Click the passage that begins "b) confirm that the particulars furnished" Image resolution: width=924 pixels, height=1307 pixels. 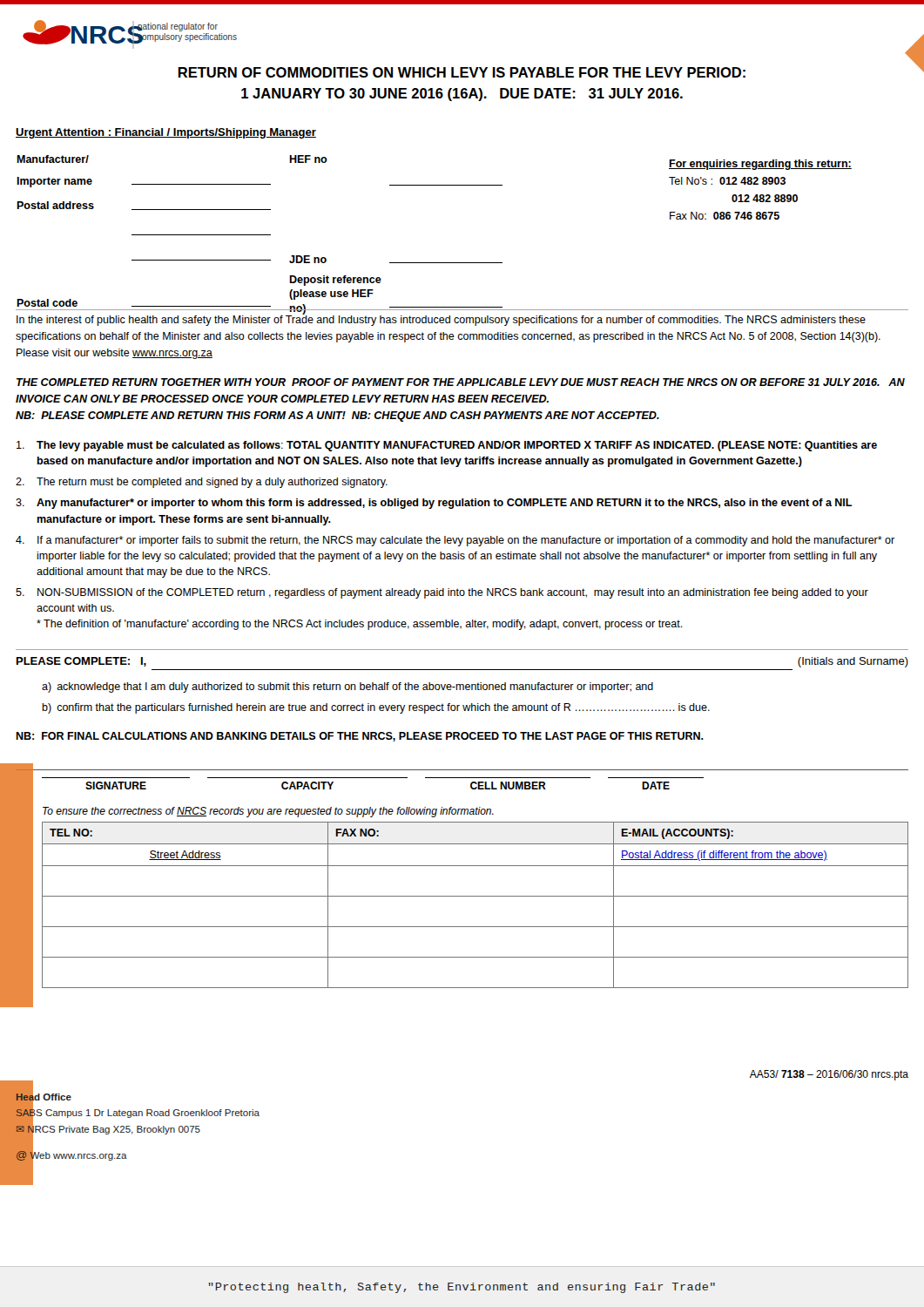click(376, 708)
